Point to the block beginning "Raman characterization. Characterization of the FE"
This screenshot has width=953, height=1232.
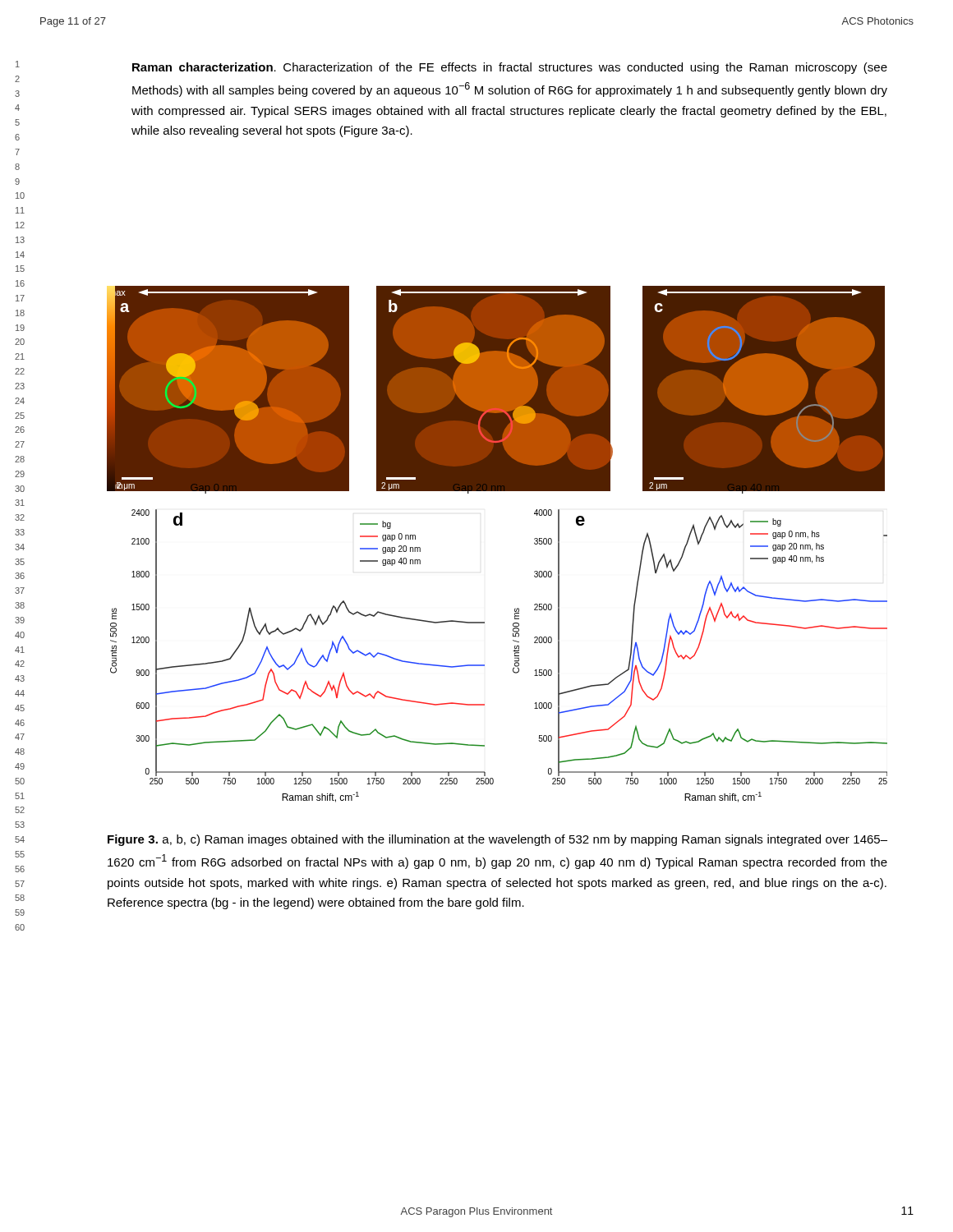(x=509, y=99)
